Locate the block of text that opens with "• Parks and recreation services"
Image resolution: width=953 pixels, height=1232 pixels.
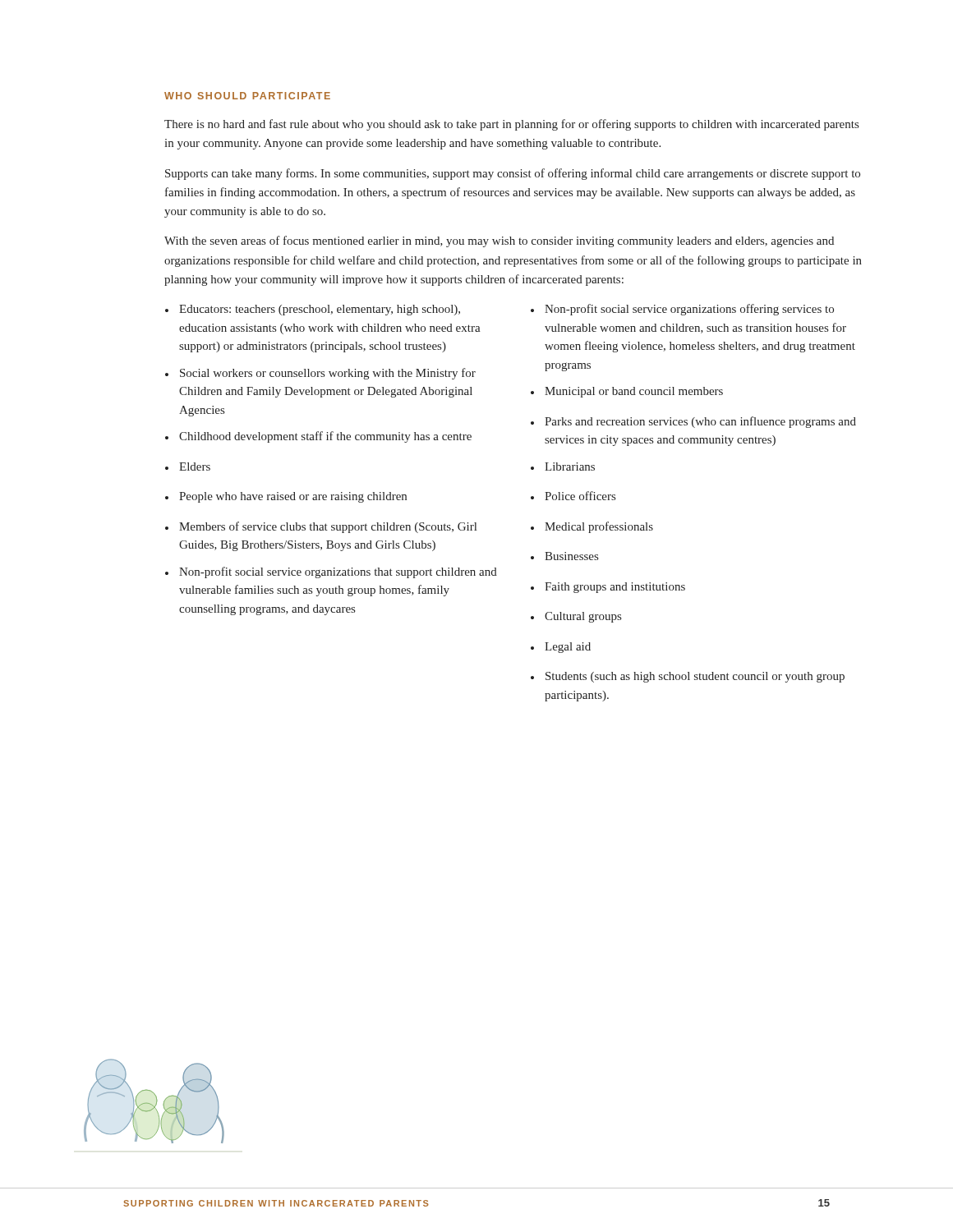(700, 430)
